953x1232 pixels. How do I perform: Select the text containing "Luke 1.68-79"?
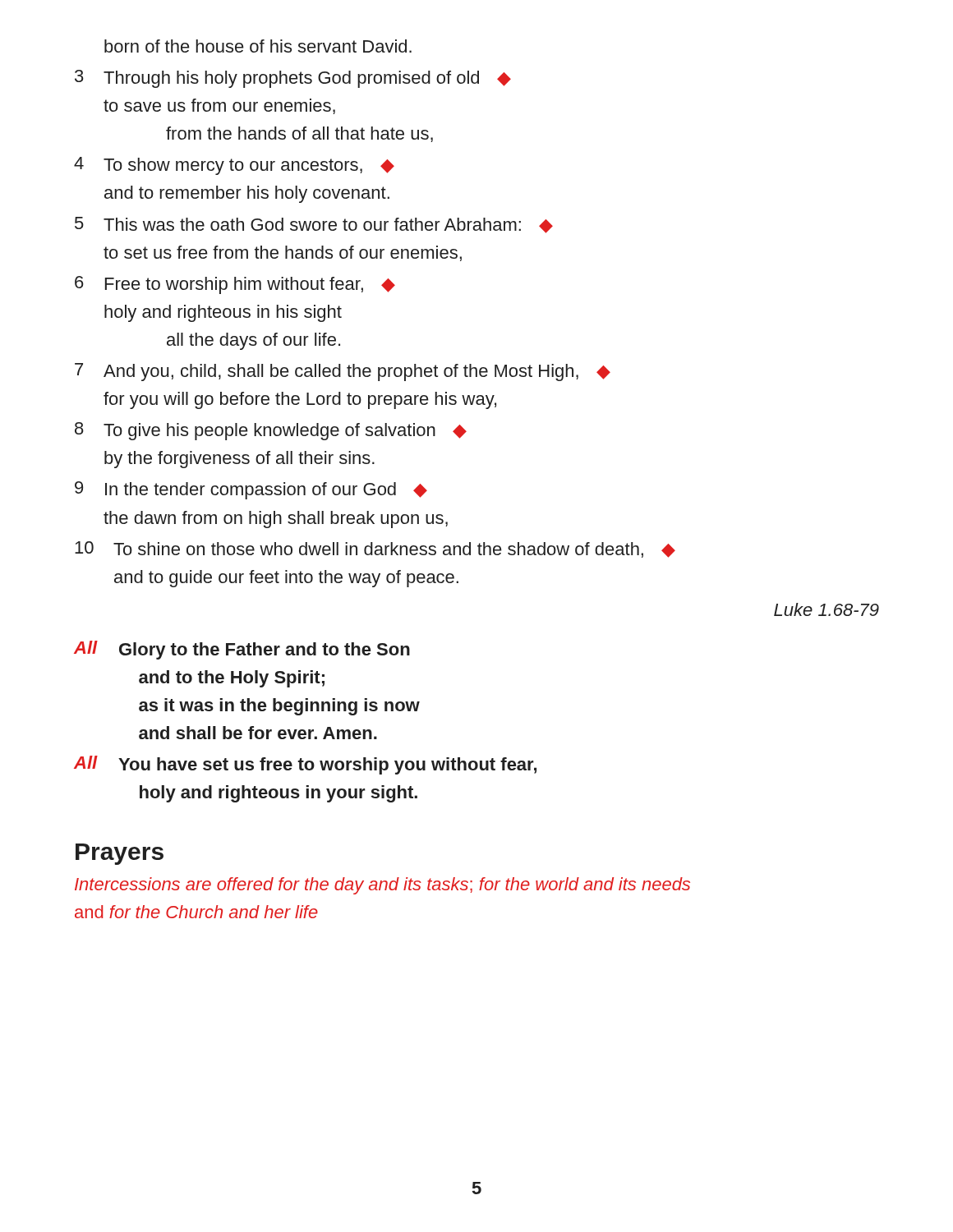tap(826, 610)
